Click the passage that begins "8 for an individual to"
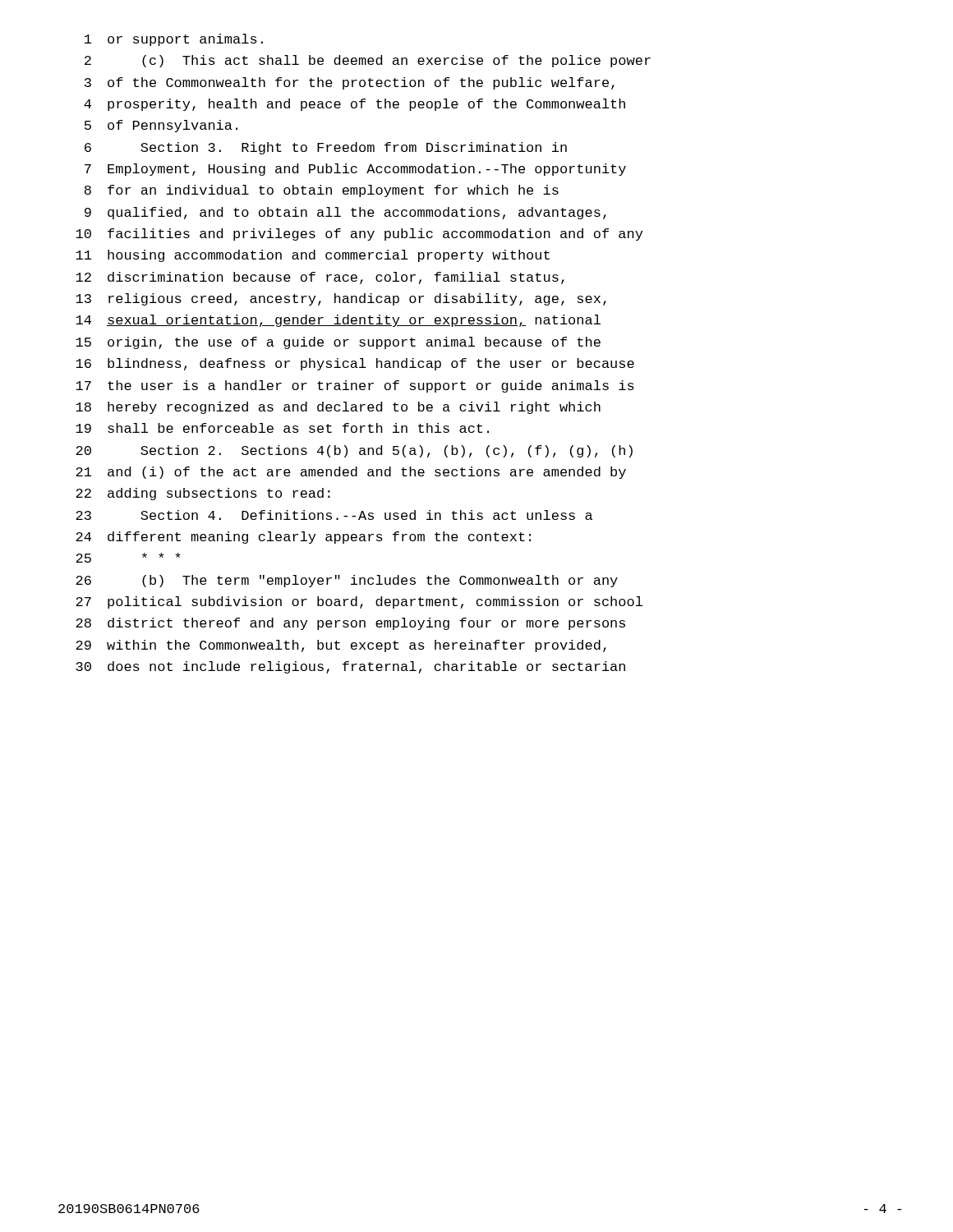Screen dimensions: 1232x953 coord(481,192)
